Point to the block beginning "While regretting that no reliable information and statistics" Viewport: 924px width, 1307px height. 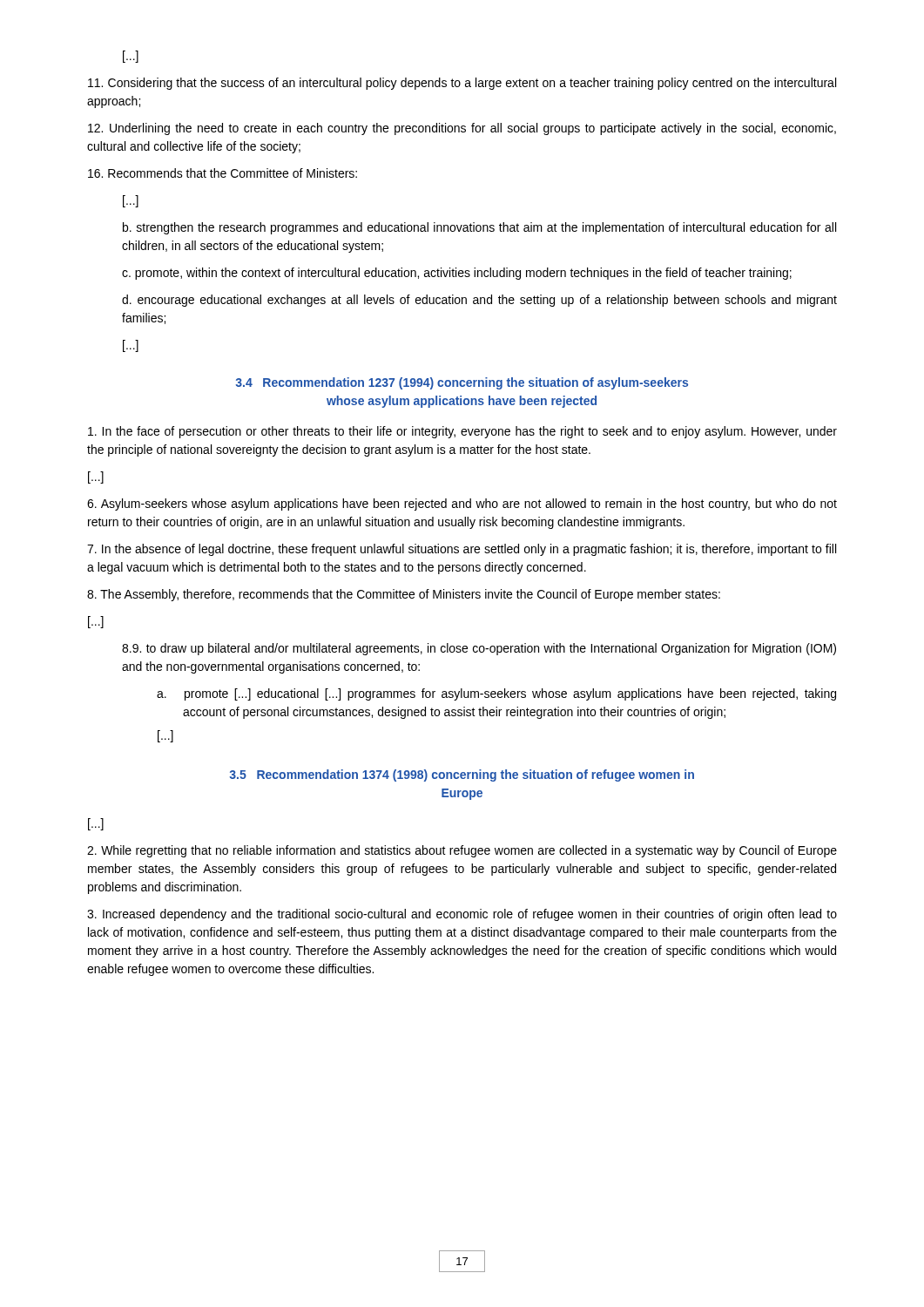pyautogui.click(x=462, y=869)
